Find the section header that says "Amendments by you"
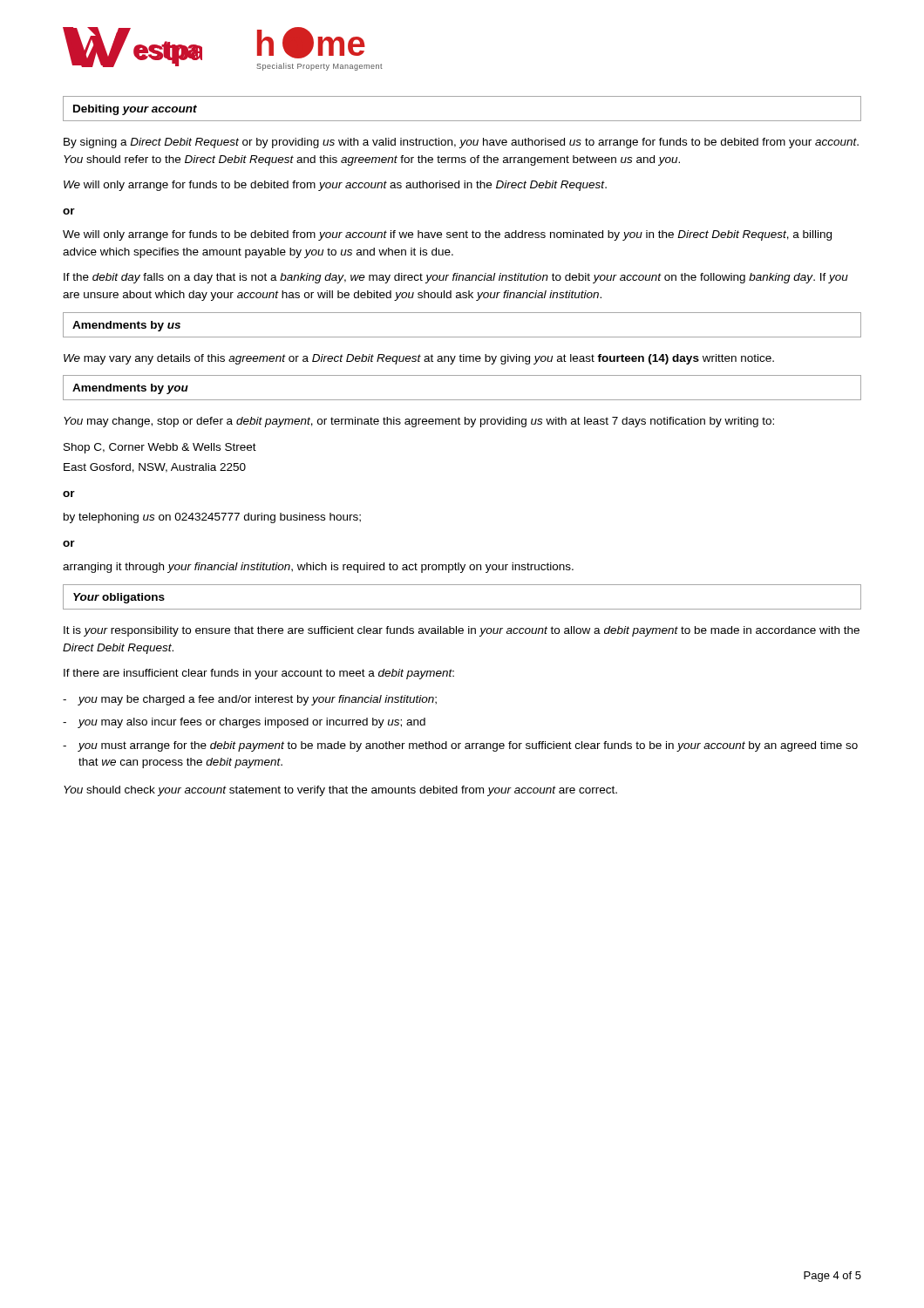 [130, 388]
